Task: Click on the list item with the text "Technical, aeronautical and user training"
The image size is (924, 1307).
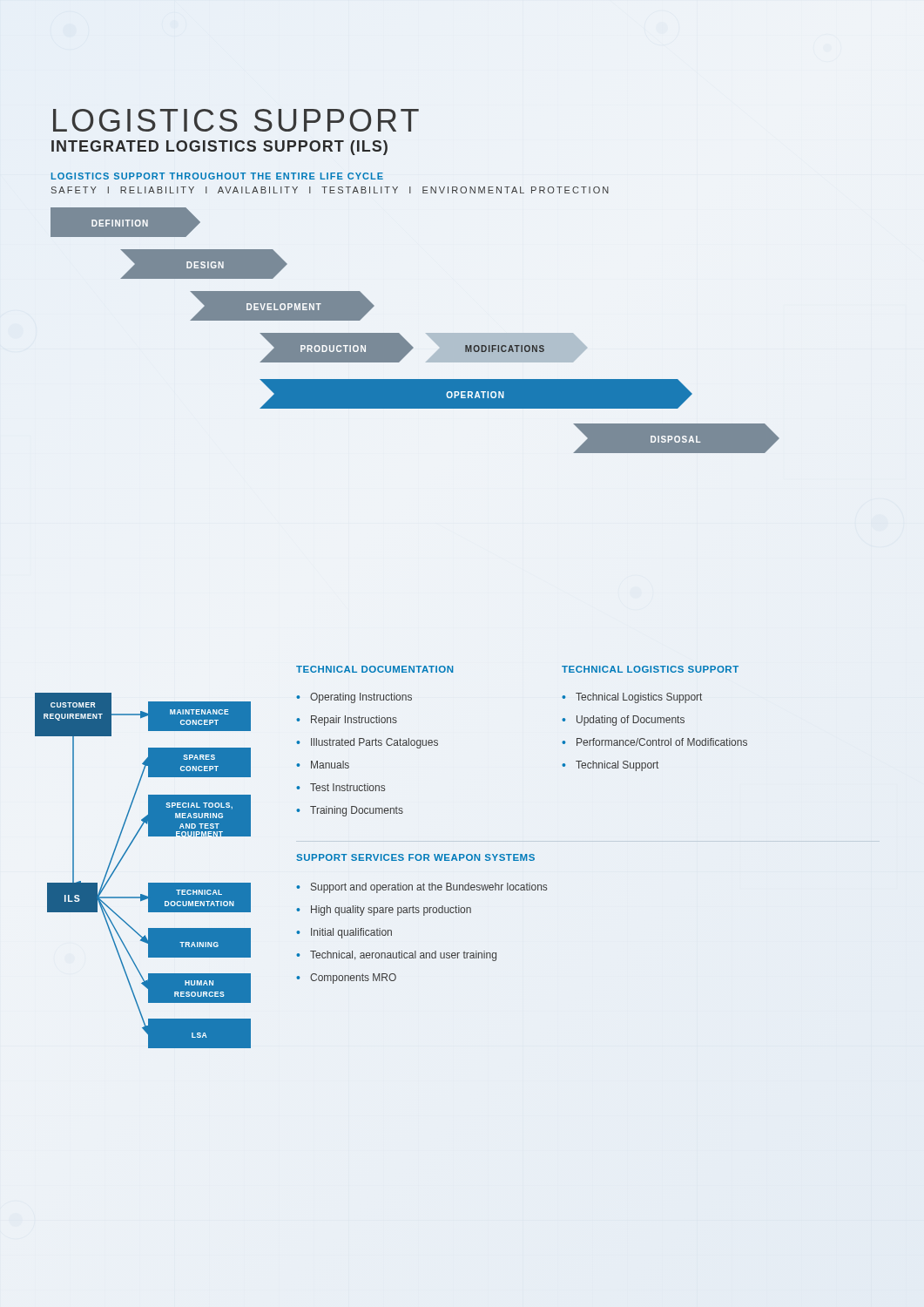Action: pyautogui.click(x=397, y=955)
